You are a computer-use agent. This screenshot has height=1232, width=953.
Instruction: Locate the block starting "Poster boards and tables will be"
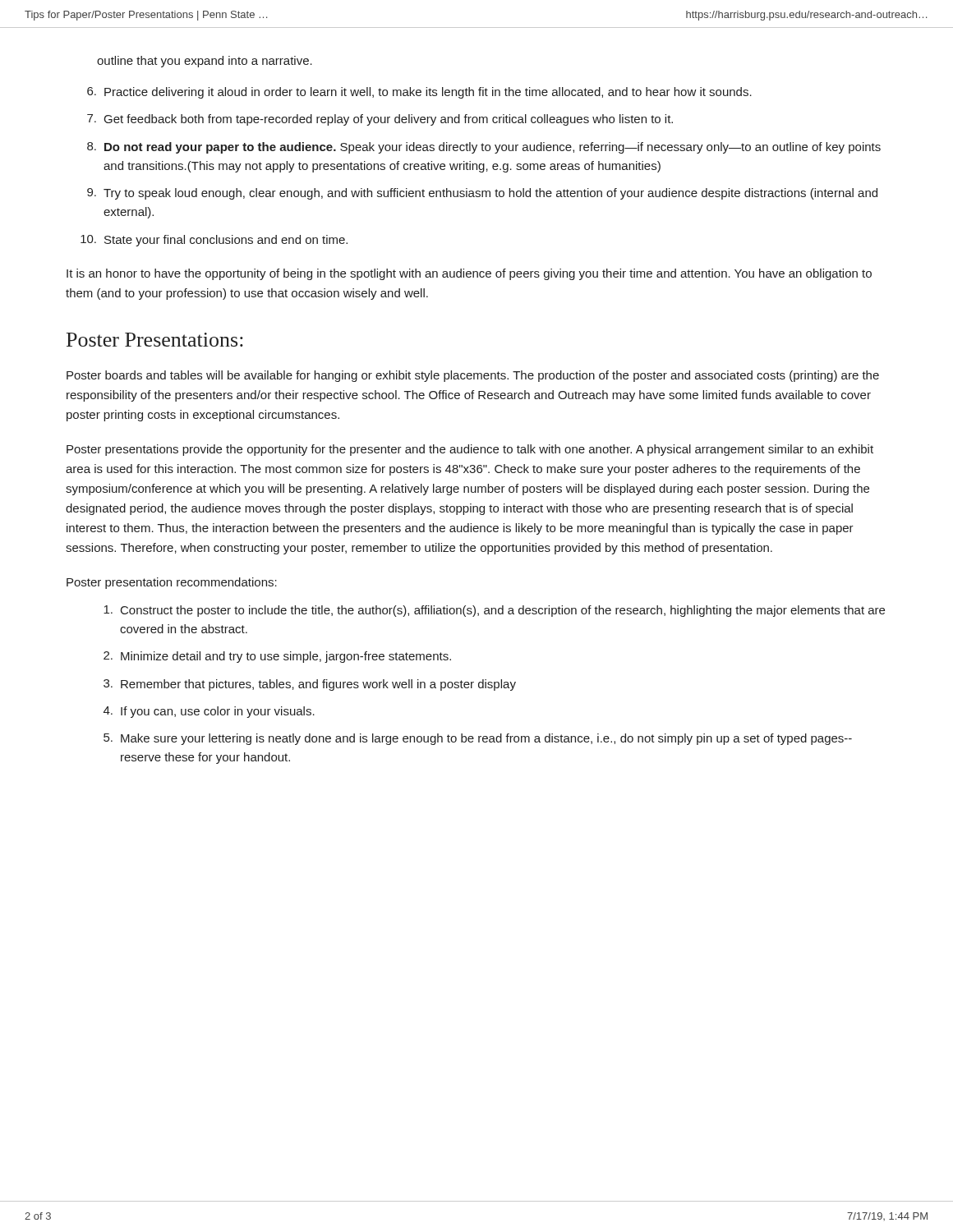pos(473,394)
